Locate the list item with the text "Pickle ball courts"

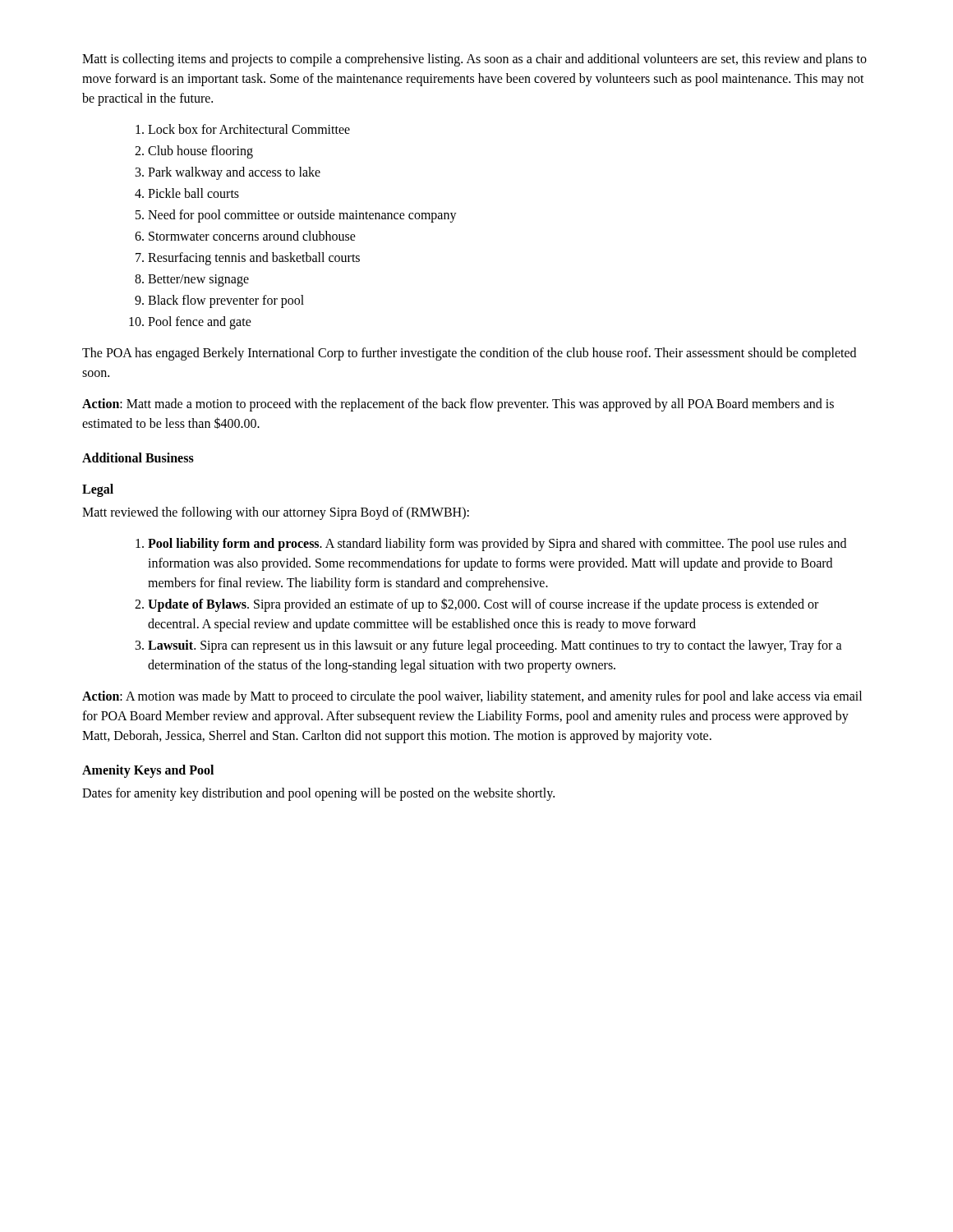click(193, 193)
